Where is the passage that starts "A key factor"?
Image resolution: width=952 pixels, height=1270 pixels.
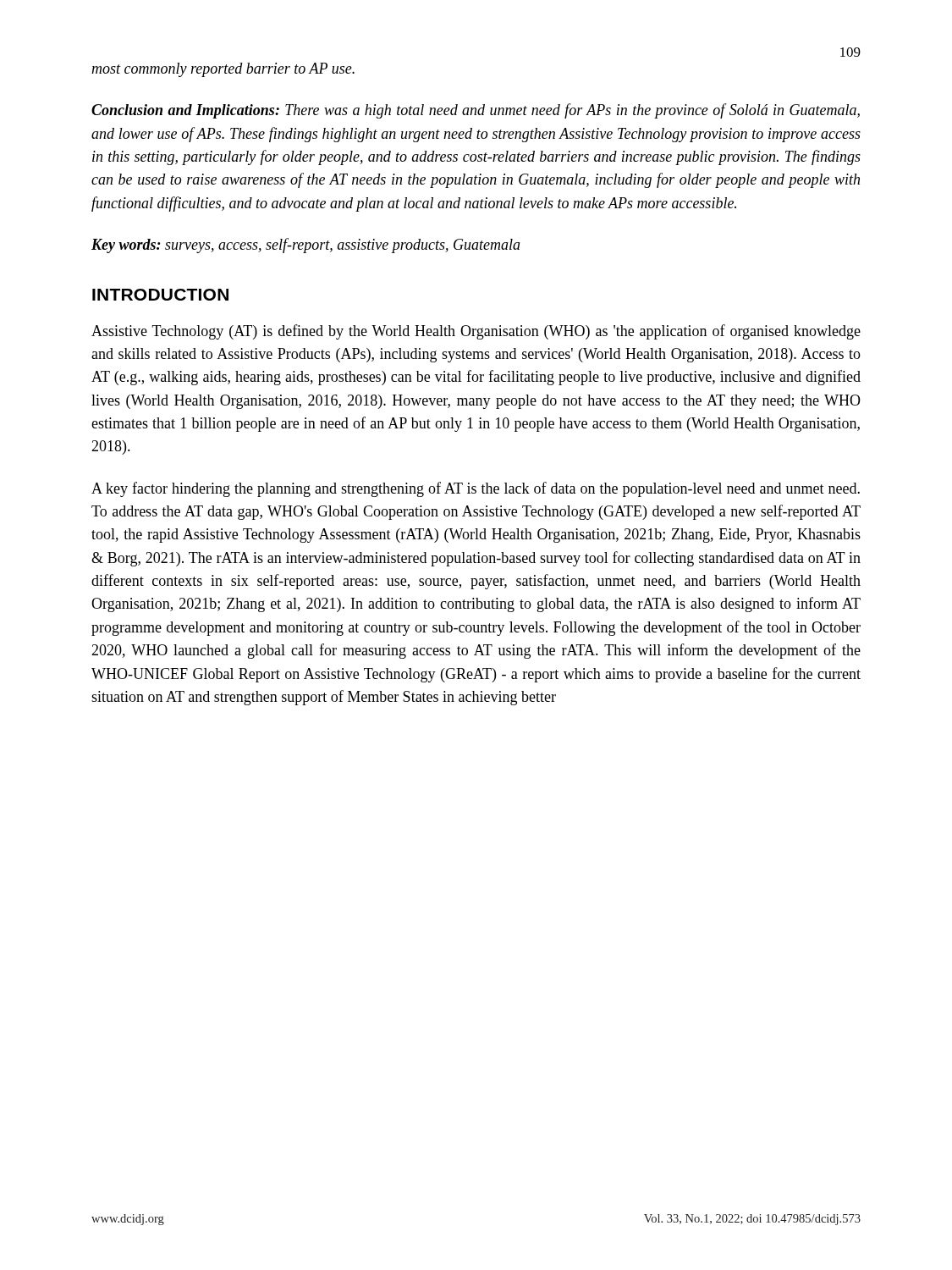(476, 593)
